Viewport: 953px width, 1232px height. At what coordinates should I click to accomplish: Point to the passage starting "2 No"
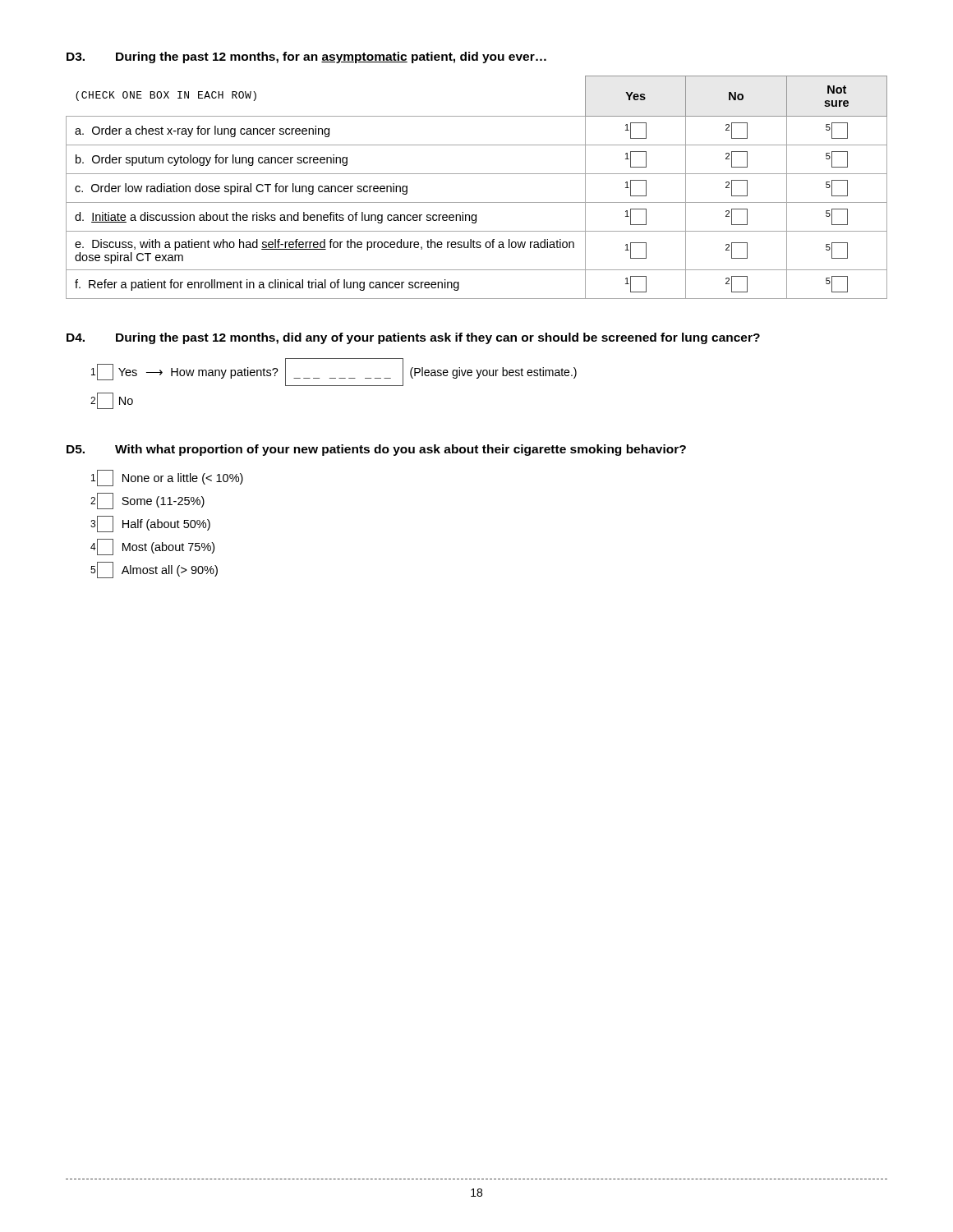coord(112,401)
